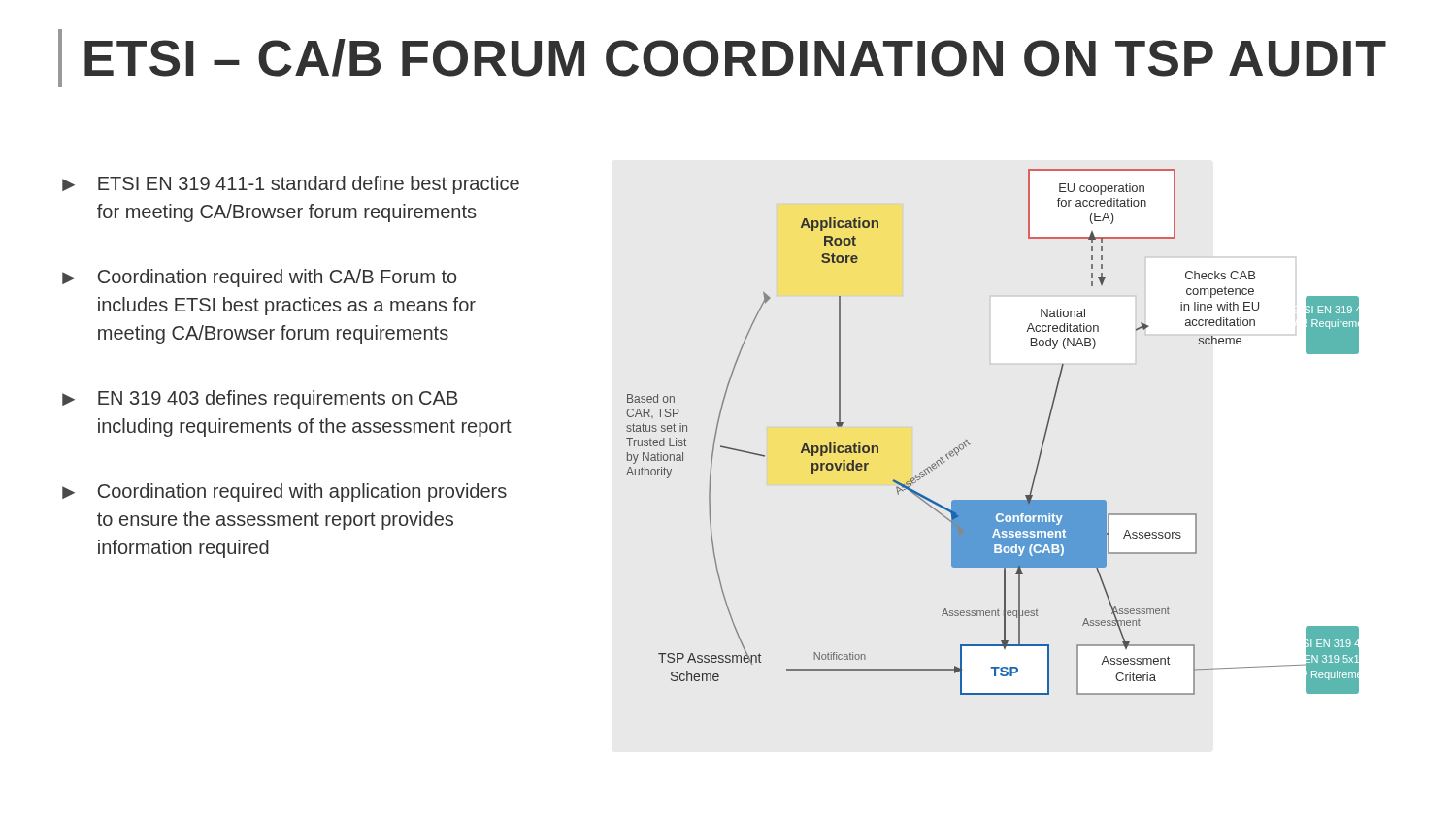Click the passage that begins "► ETSI EN 319 411-1 standard"

point(291,198)
